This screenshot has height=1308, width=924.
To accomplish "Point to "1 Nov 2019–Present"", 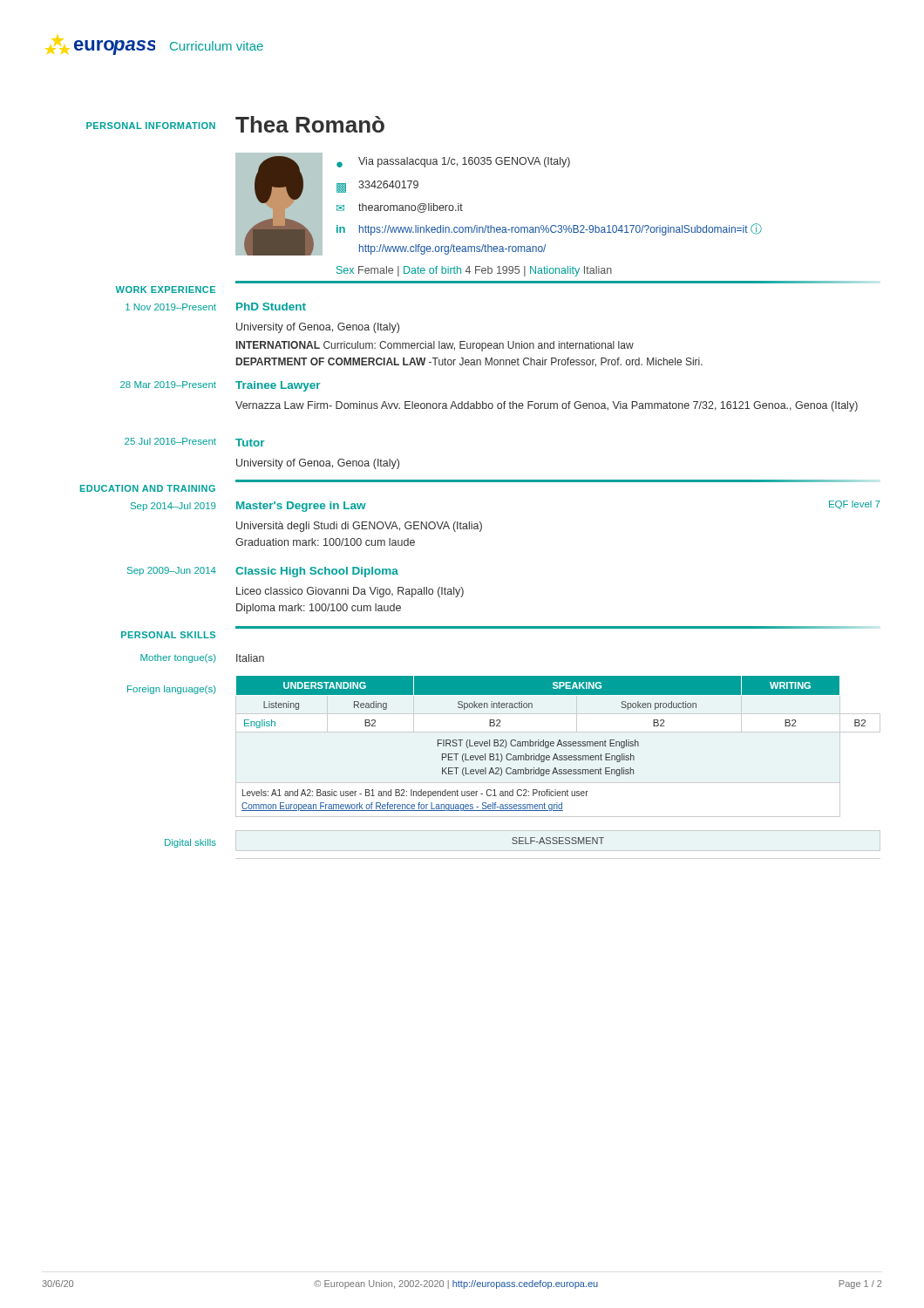I will [170, 307].
